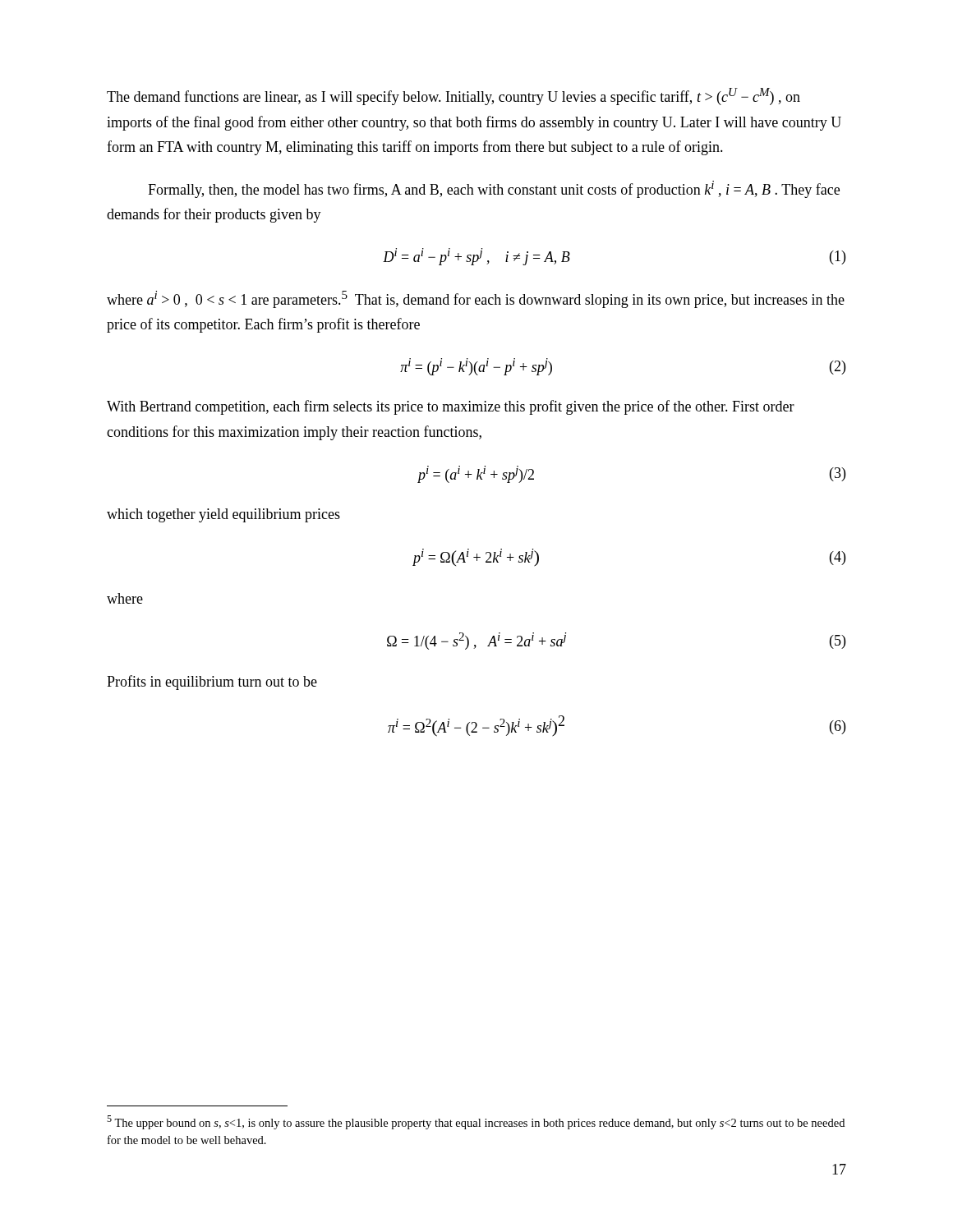Find the block on this page that starts "The demand functions are linear,"

coord(476,121)
